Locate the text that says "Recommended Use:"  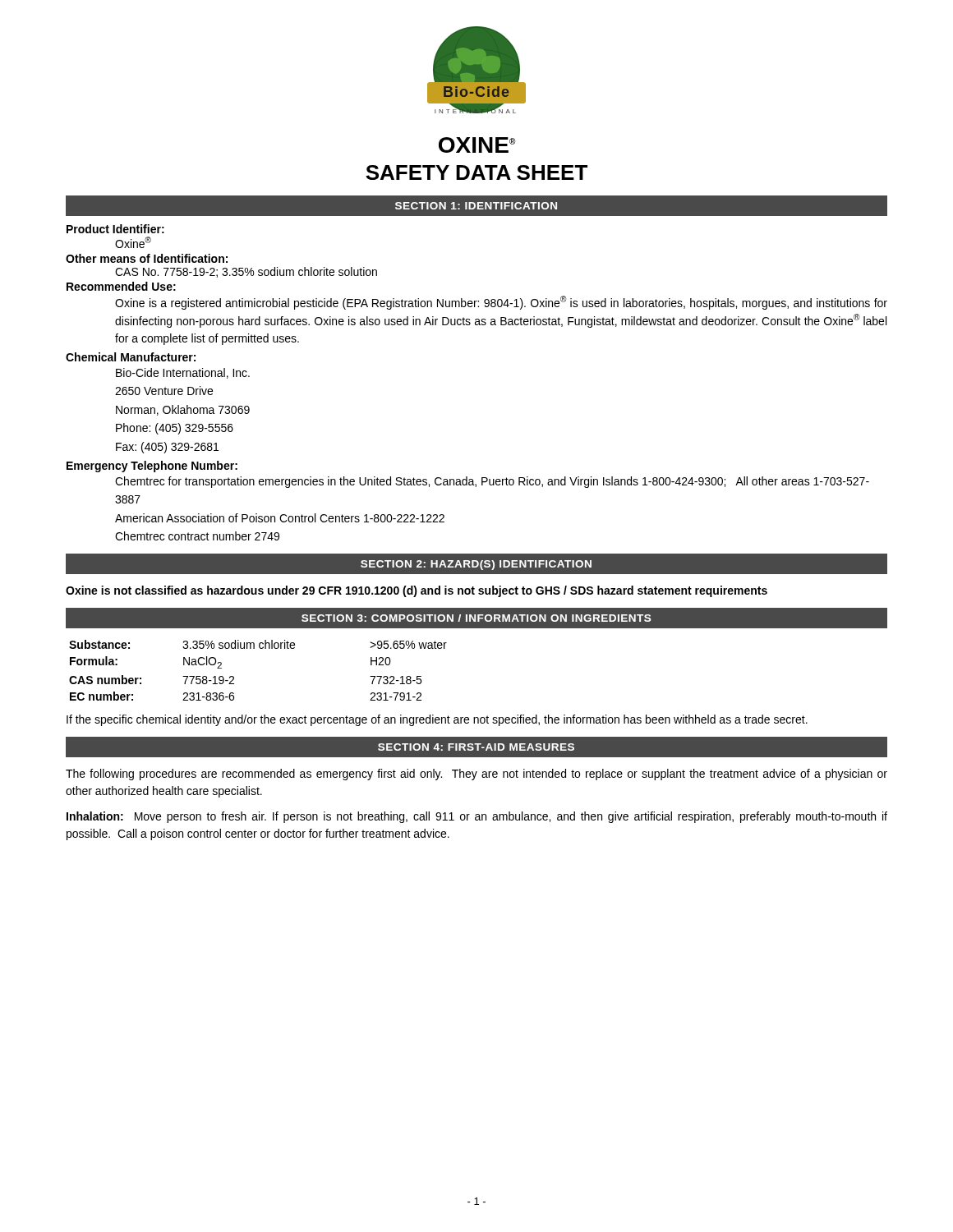121,286
